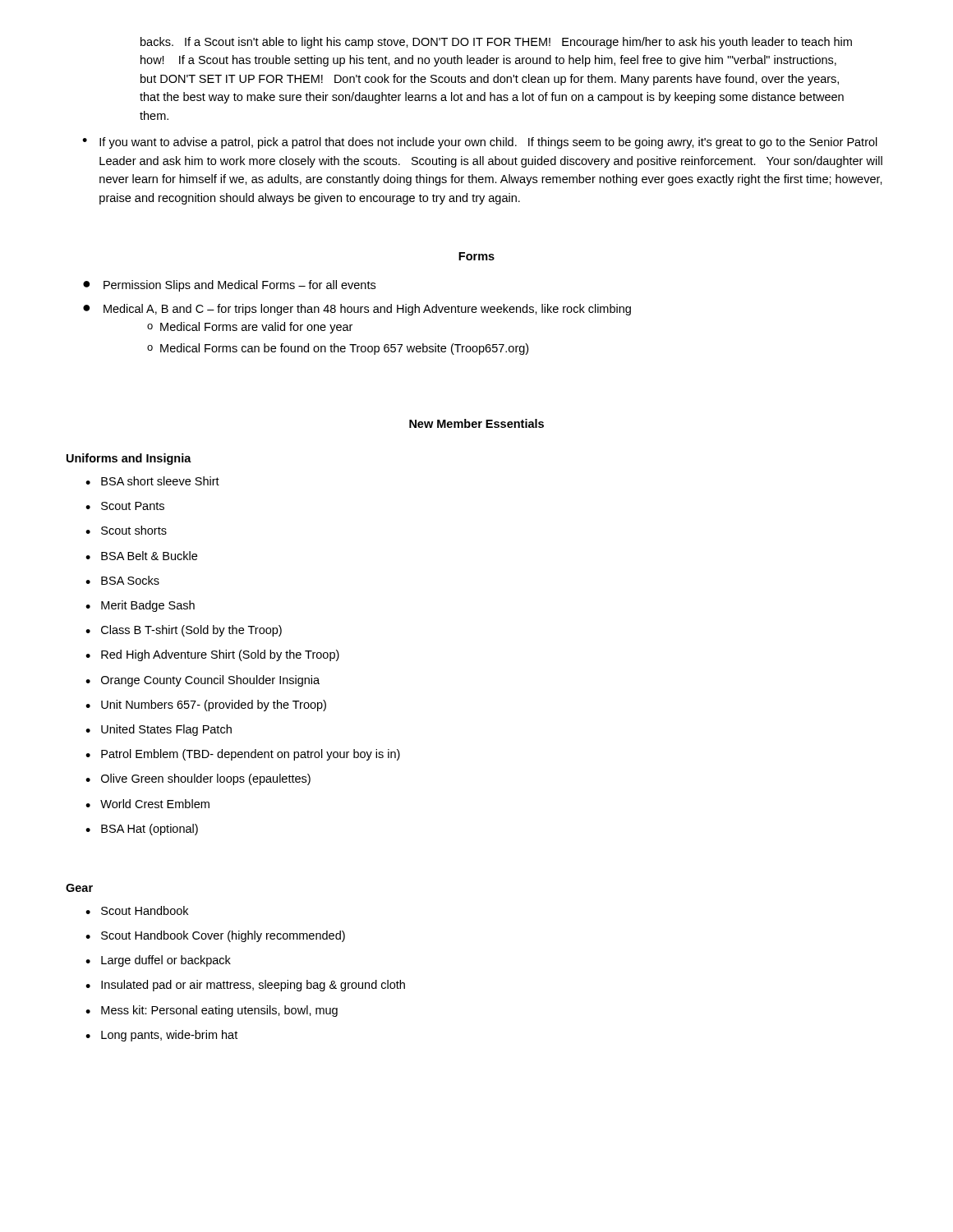Click on the block starting "• If you want to"
Screen dimensions: 1232x953
point(485,170)
